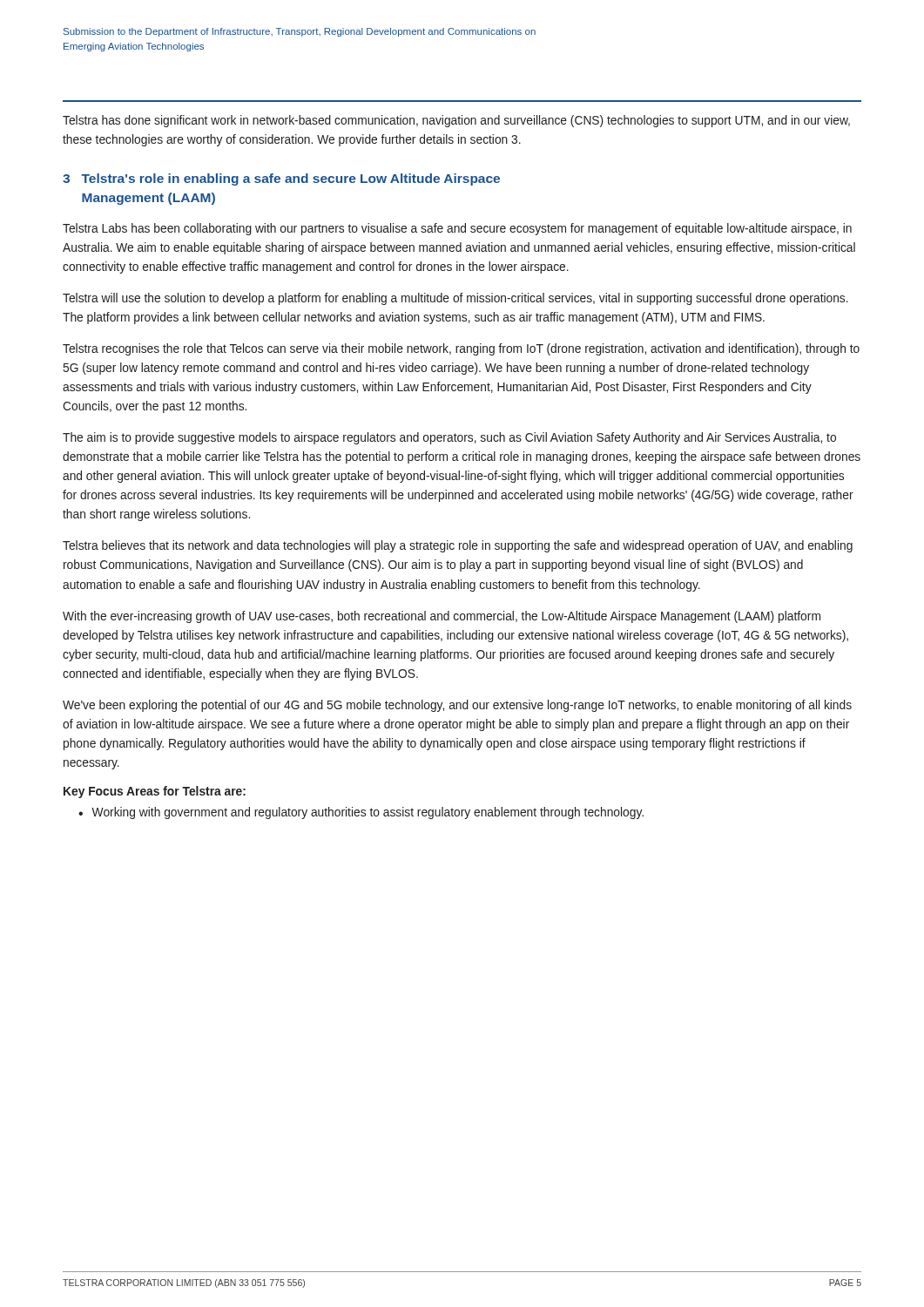Locate the region starting "Telstra believes that its"
Image resolution: width=924 pixels, height=1307 pixels.
458,565
